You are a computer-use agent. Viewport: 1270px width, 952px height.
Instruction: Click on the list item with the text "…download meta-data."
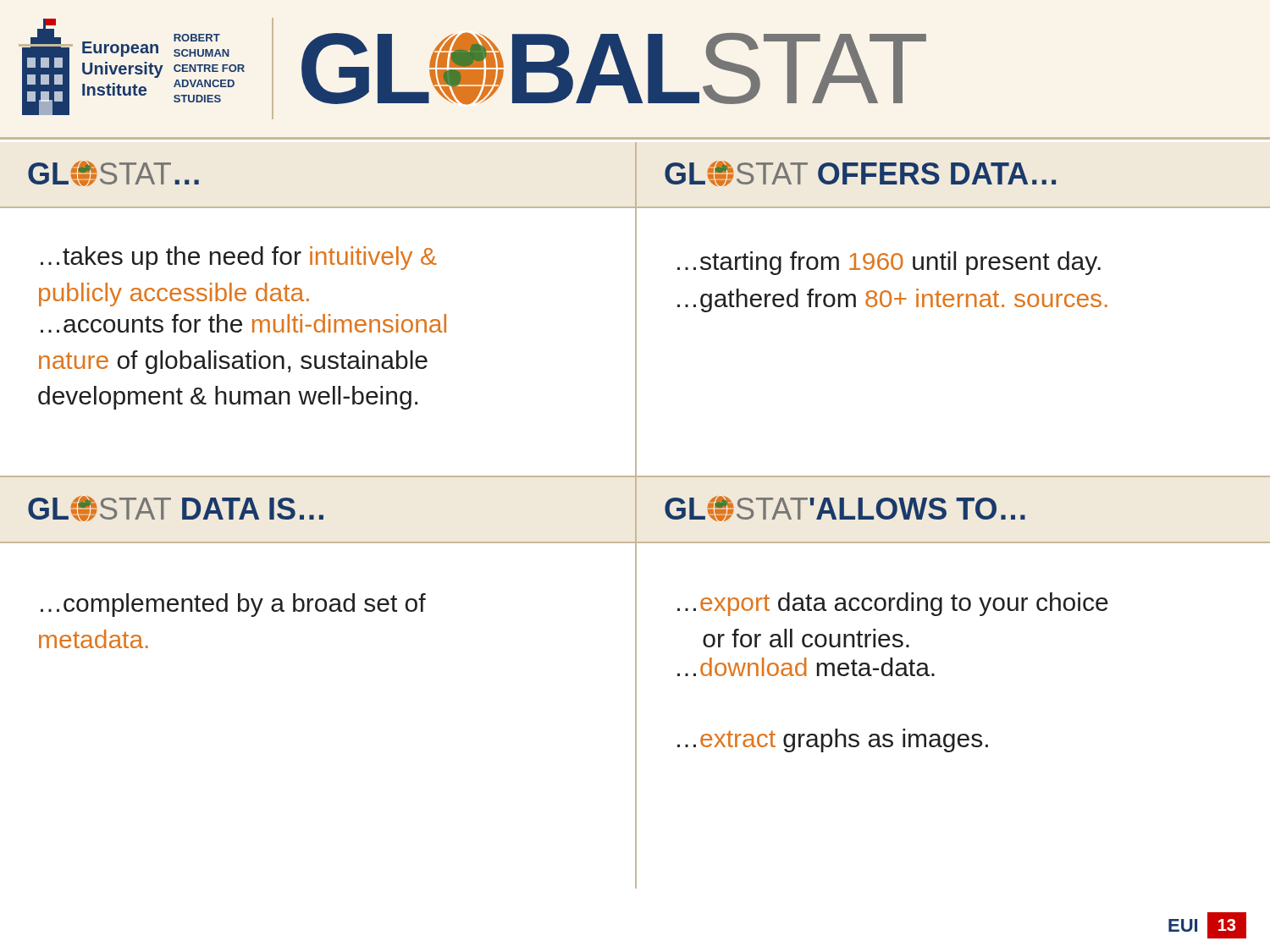[x=806, y=667]
